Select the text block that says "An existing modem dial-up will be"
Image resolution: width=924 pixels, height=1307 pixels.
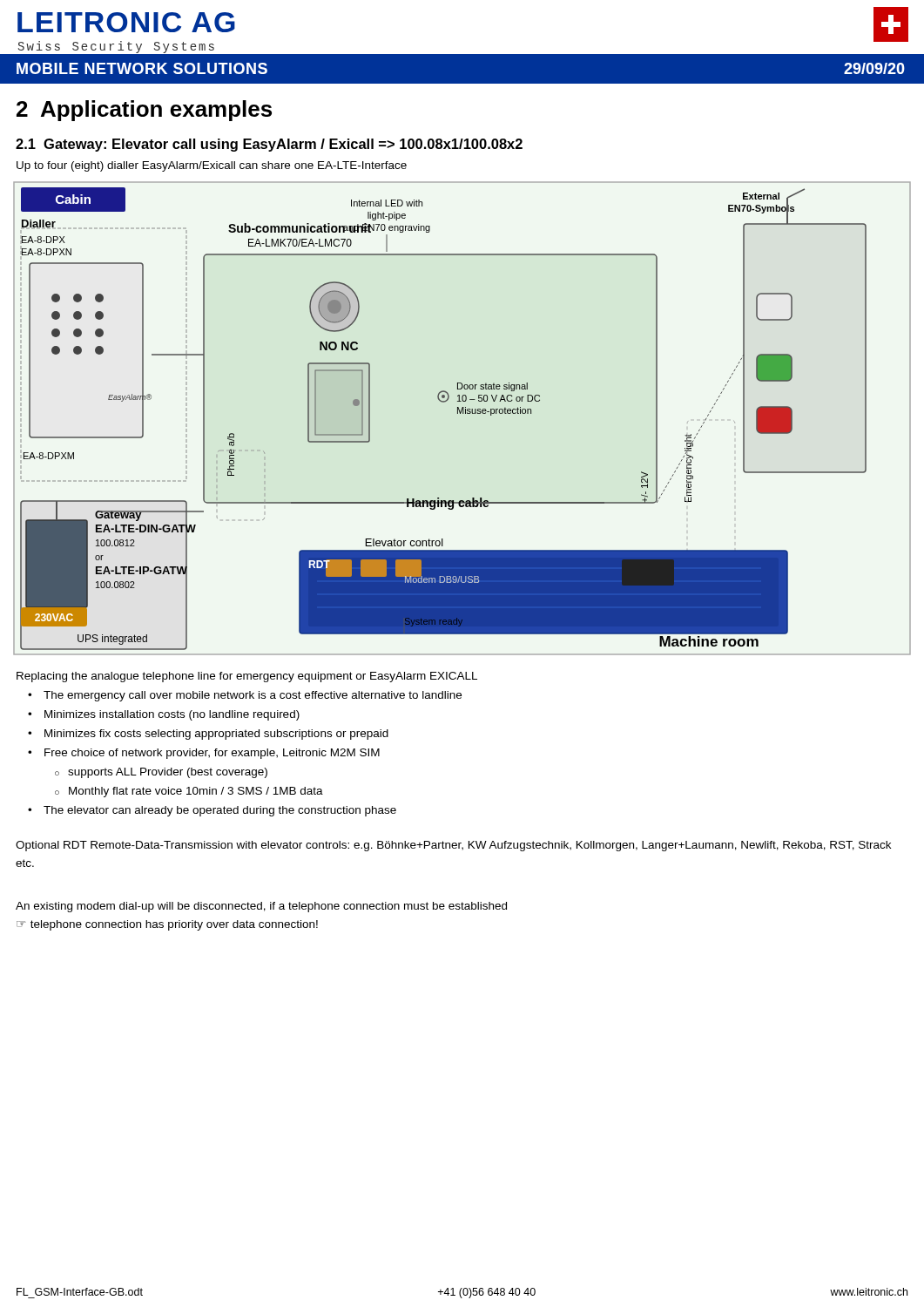coord(262,915)
